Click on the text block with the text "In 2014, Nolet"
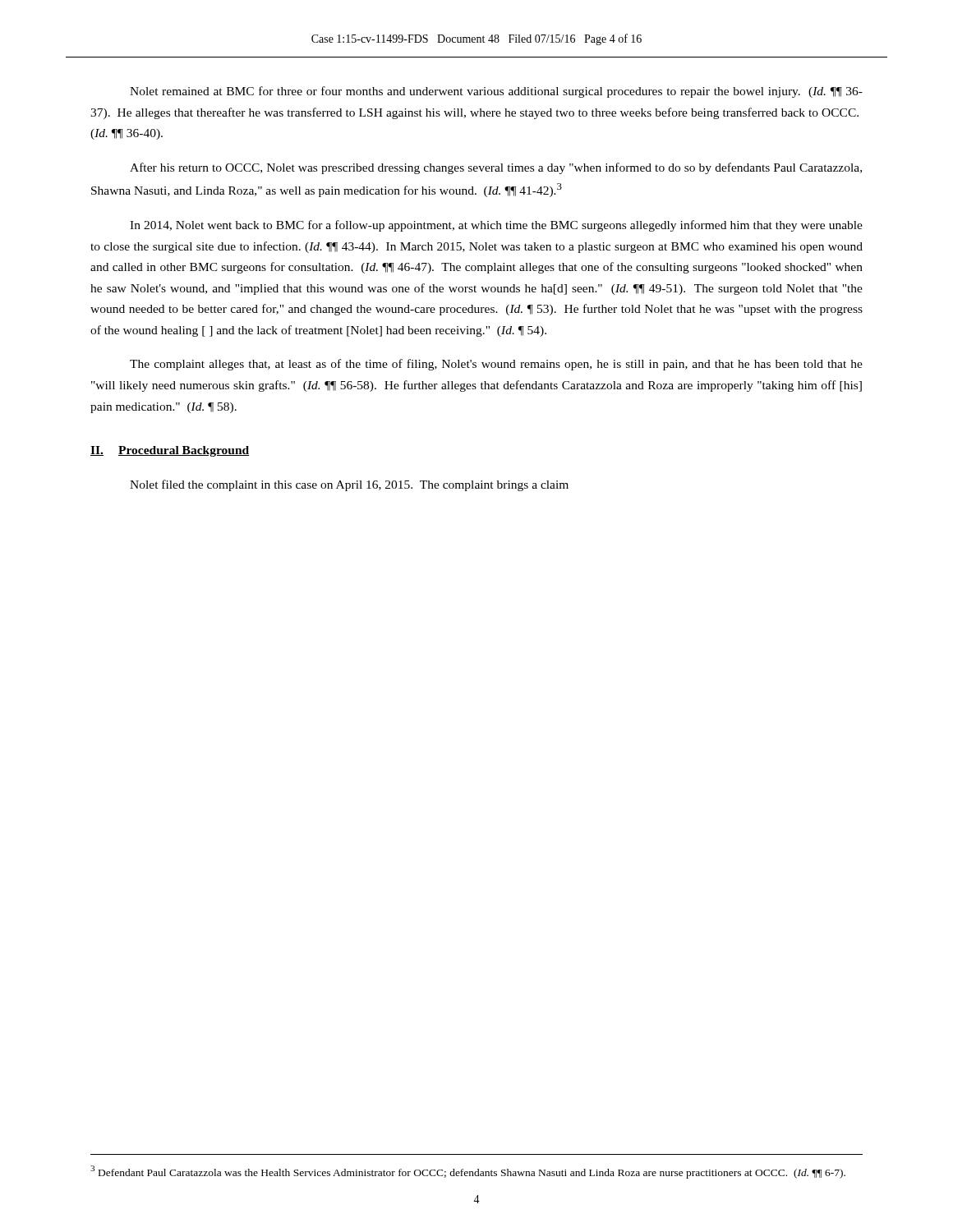Screen dimensions: 1232x953 click(476, 277)
